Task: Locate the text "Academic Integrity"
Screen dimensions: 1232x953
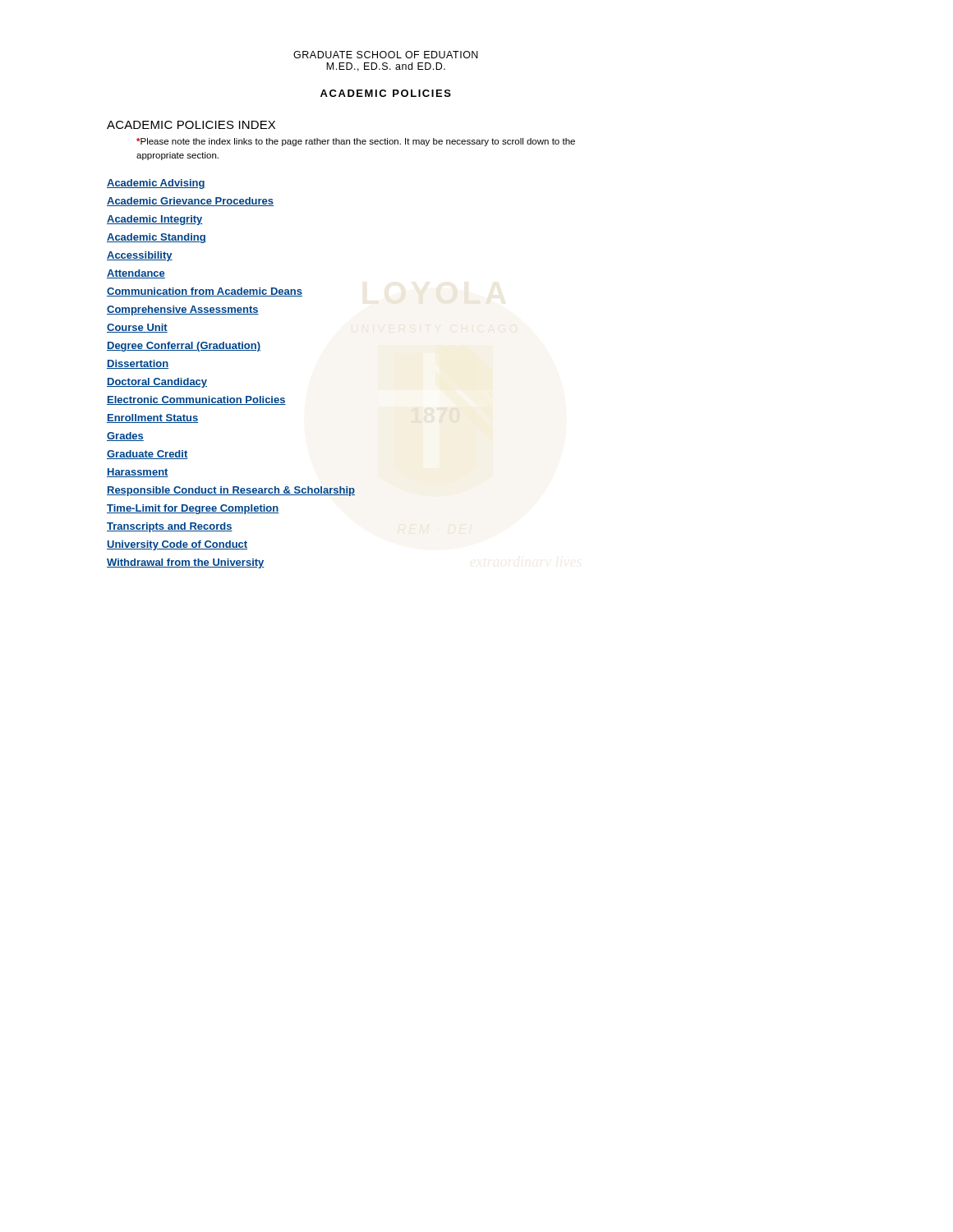Action: (x=155, y=219)
